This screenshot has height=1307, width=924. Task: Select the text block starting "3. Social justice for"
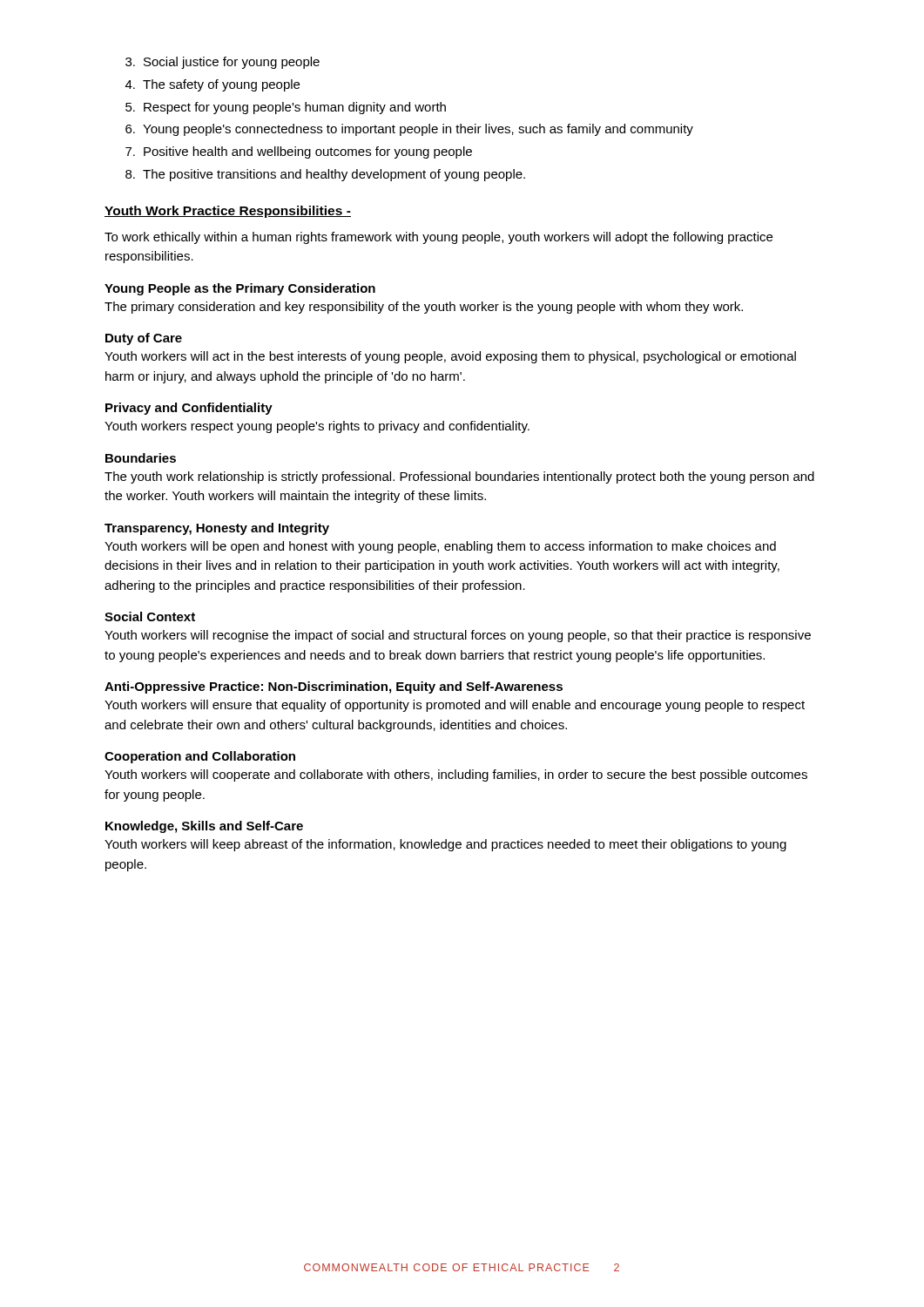(223, 63)
